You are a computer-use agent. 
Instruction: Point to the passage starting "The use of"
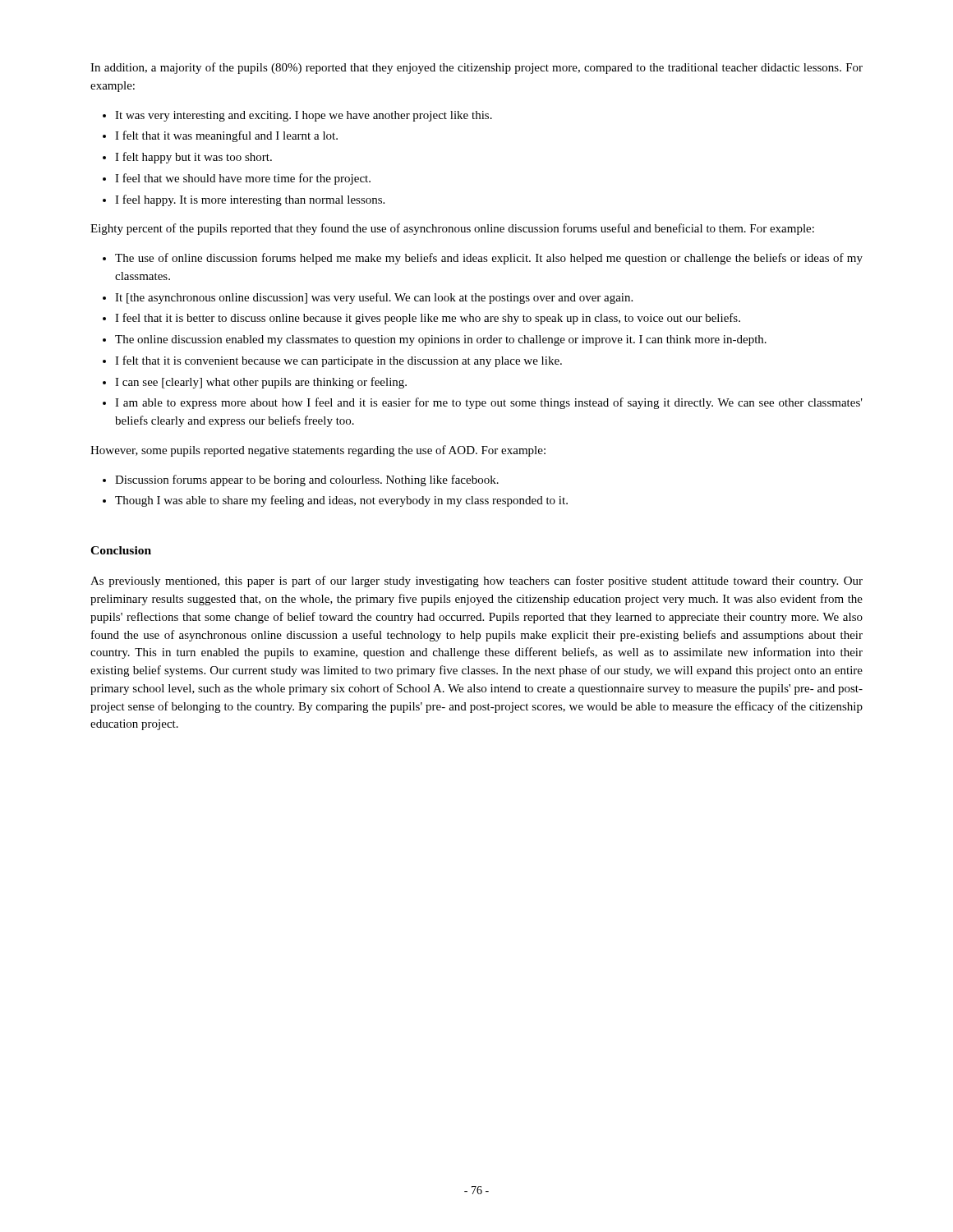pos(489,267)
